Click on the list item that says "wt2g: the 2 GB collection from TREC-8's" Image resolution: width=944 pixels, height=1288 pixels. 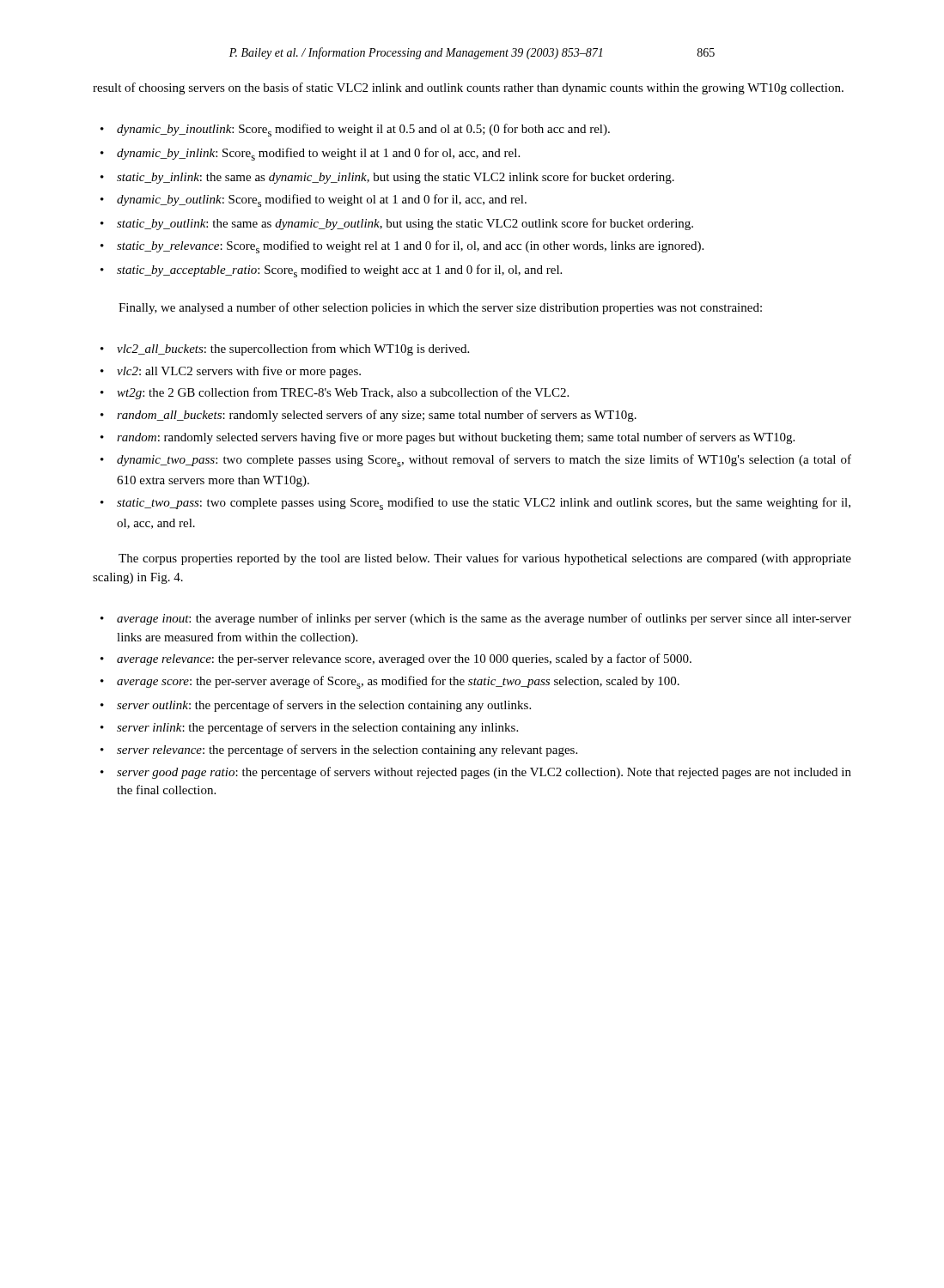point(343,393)
